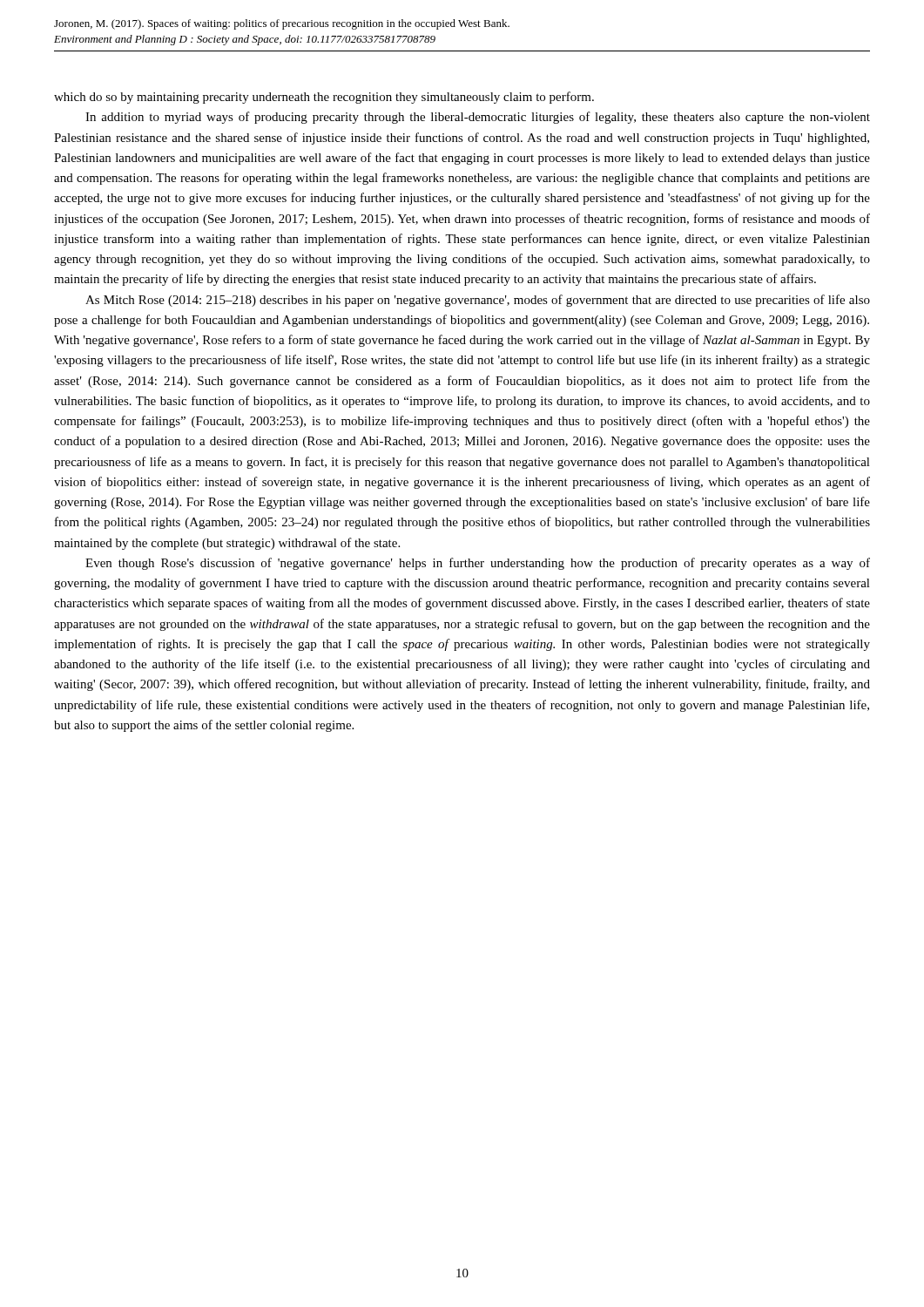Viewport: 924px width, 1307px height.
Task: Point to the block beginning "In addition to myriad ways"
Action: 462,198
